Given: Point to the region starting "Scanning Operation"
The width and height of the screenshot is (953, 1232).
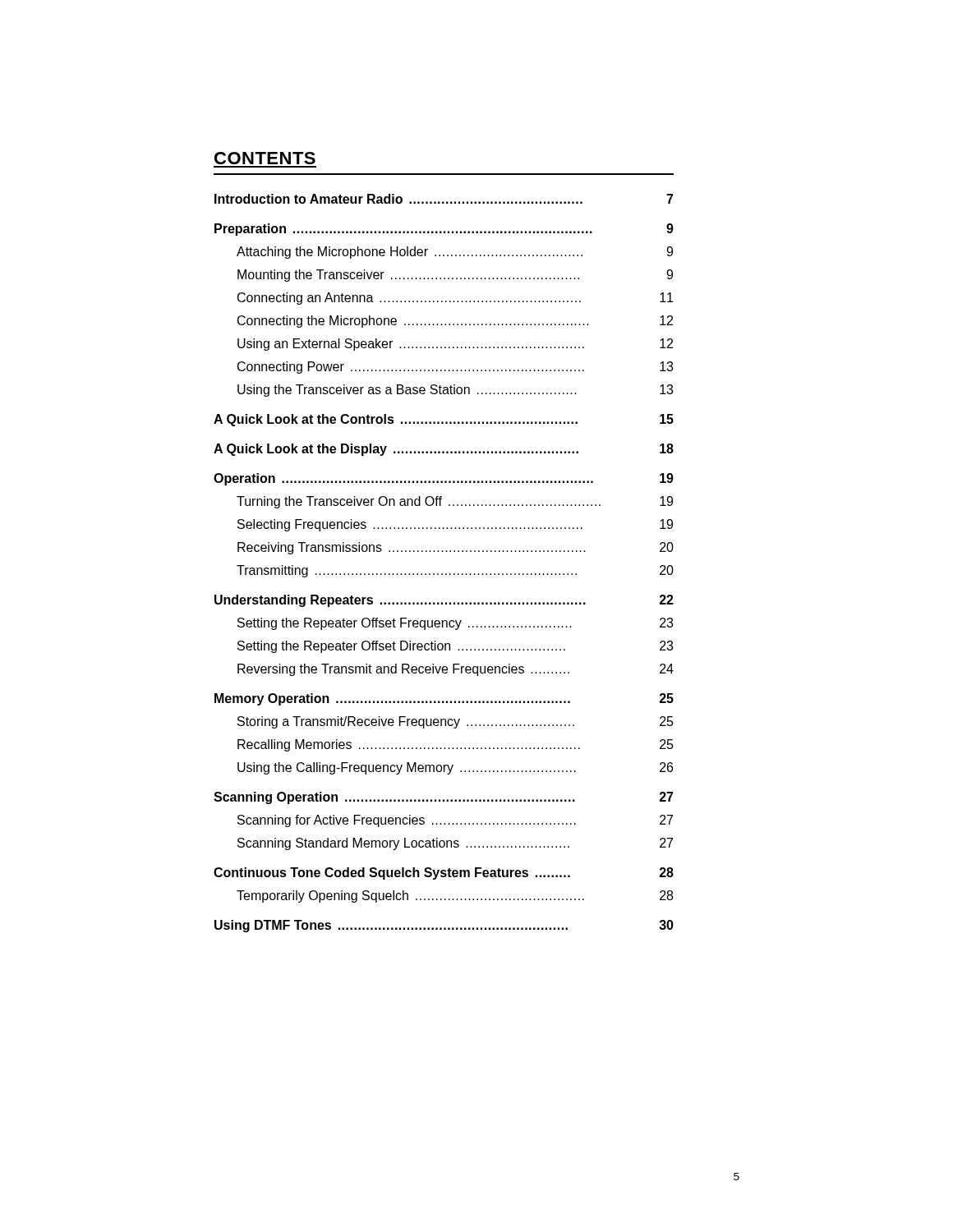Looking at the screenshot, I should [x=444, y=798].
